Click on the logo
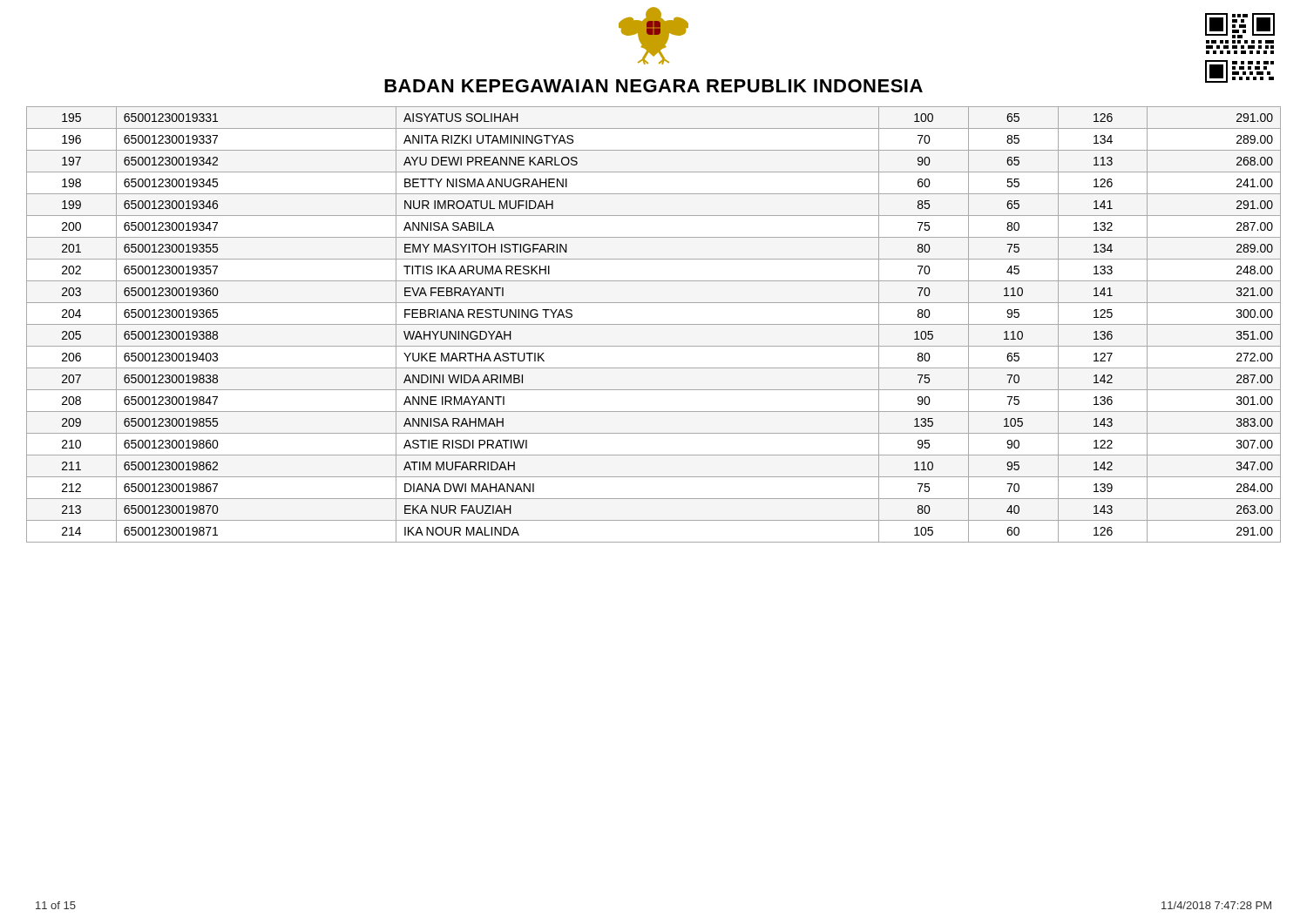Viewport: 1307px width, 924px height. click(x=654, y=37)
